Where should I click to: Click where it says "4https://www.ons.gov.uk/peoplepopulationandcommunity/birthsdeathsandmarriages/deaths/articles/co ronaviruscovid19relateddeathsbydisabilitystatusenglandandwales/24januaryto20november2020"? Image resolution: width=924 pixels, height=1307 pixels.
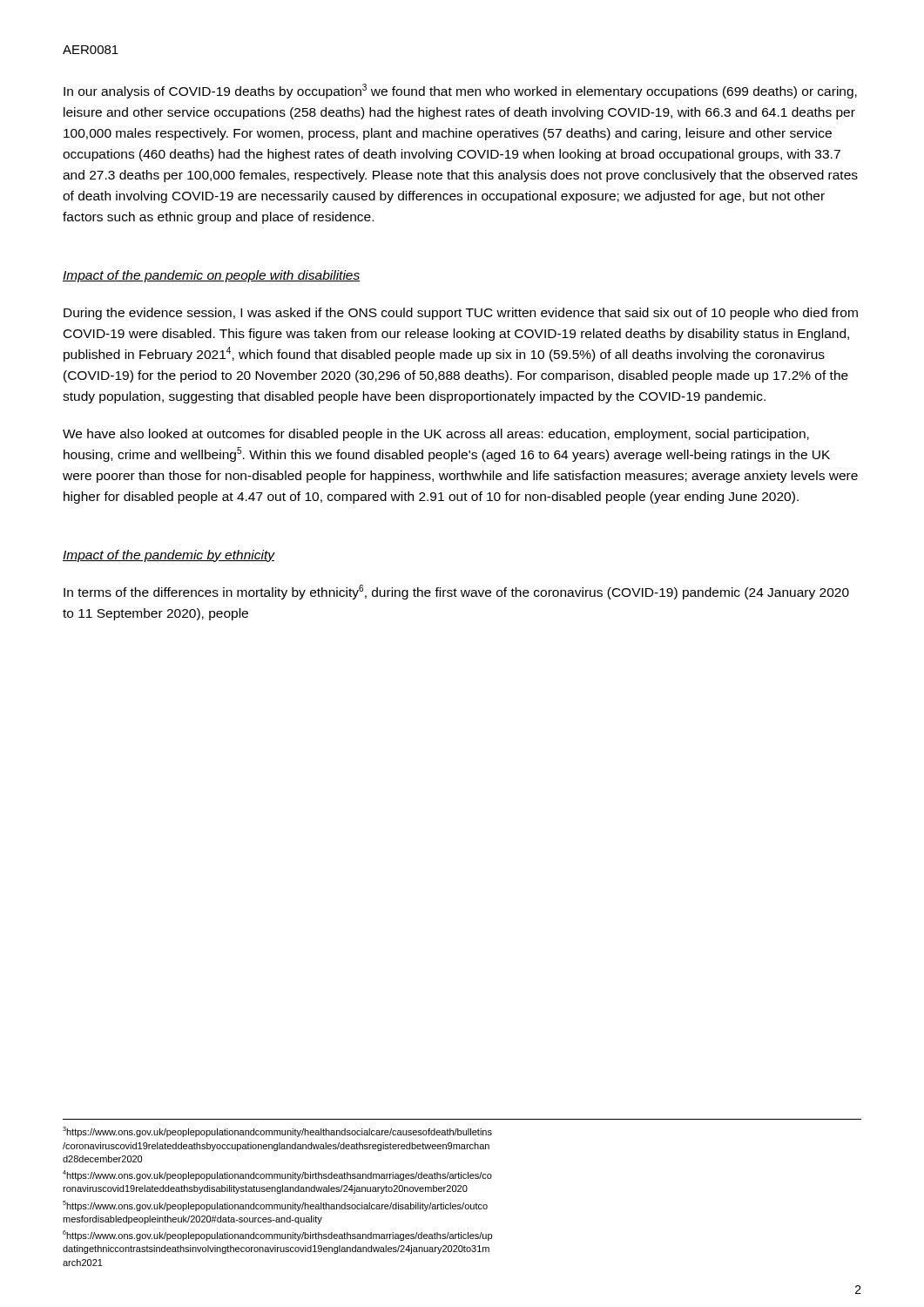pos(277,1182)
